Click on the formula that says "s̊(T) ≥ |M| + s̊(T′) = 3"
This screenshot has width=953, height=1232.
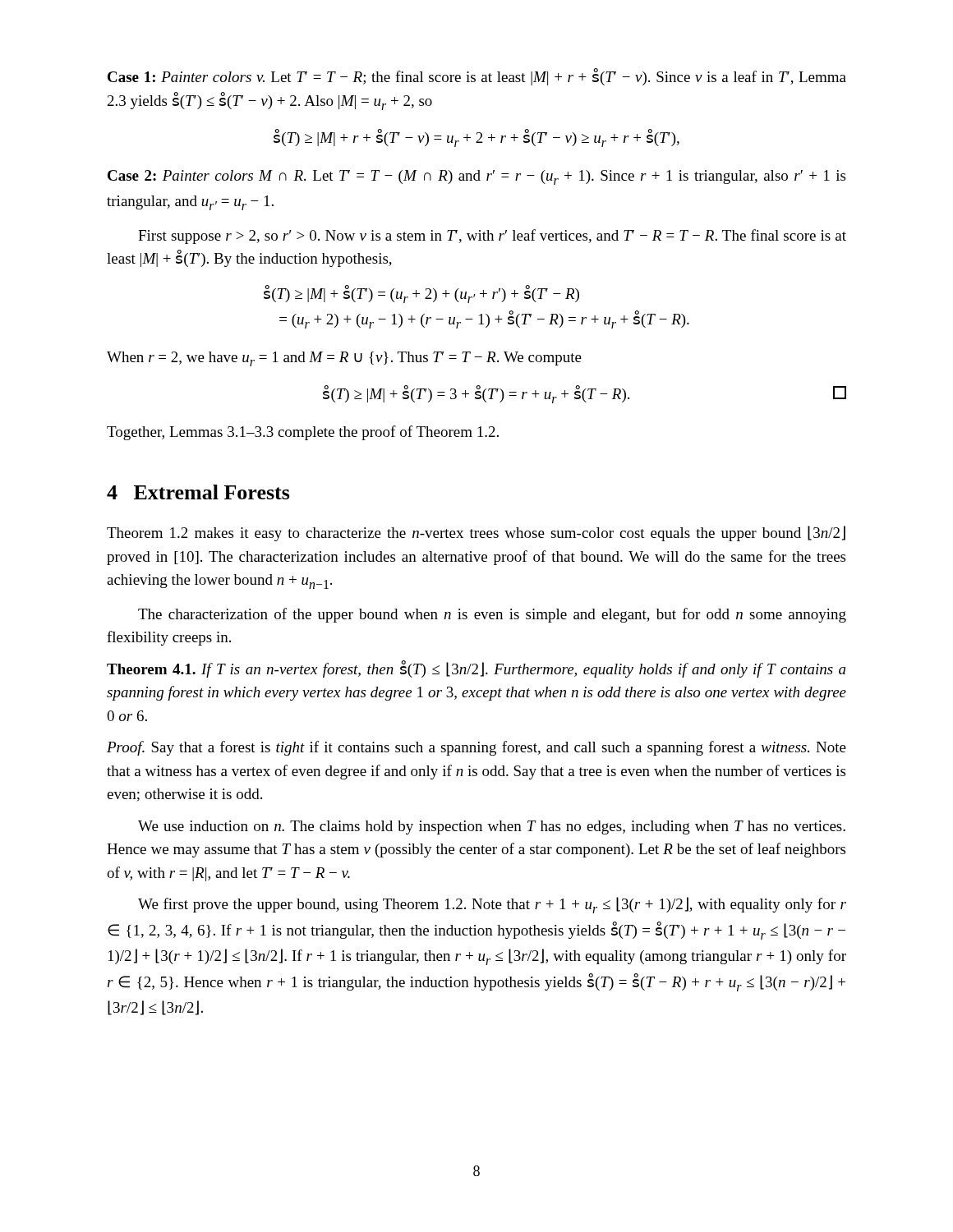(x=476, y=396)
